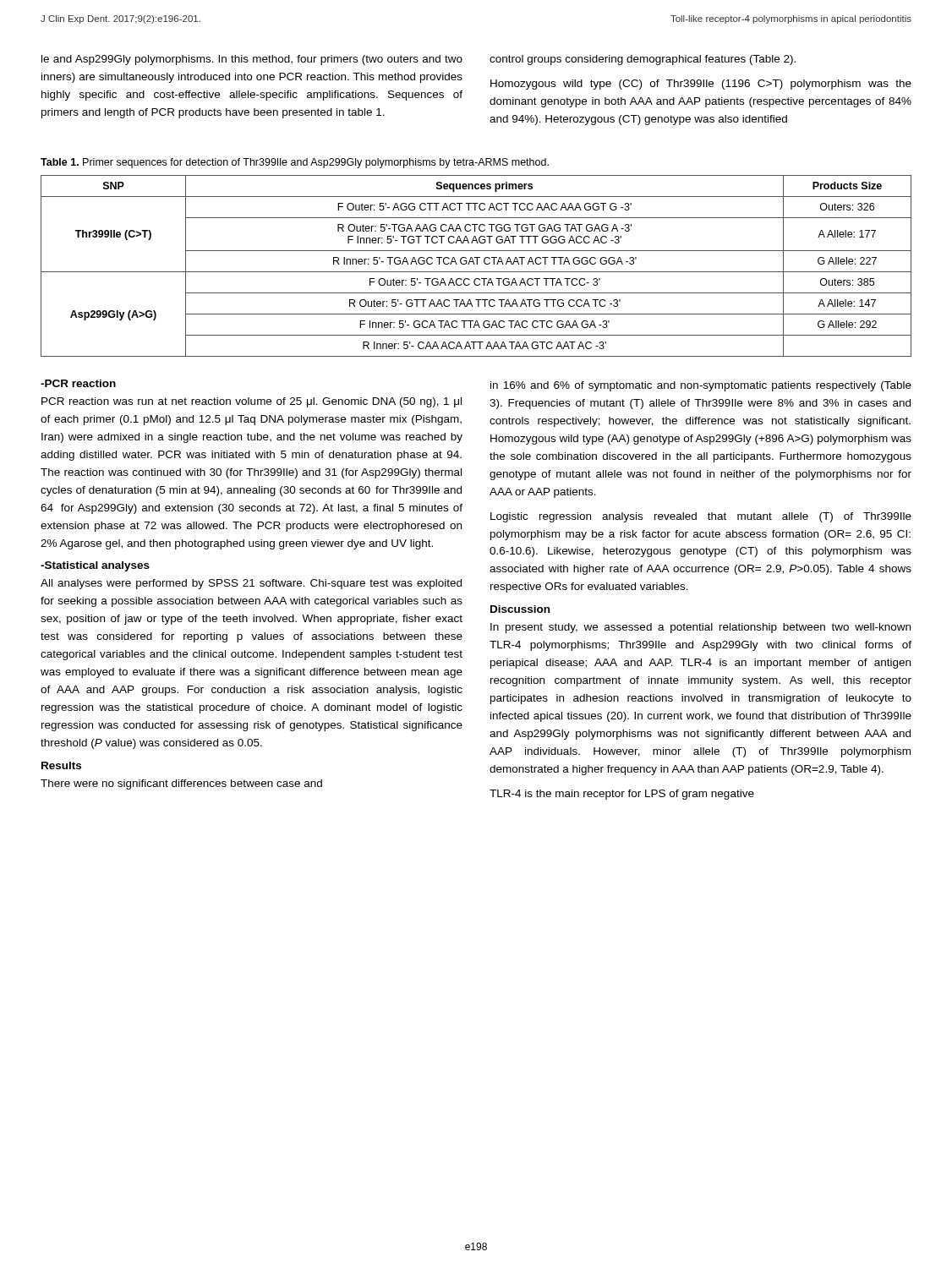Point to "-PCR reaction"
The height and width of the screenshot is (1268, 952).
tap(78, 384)
